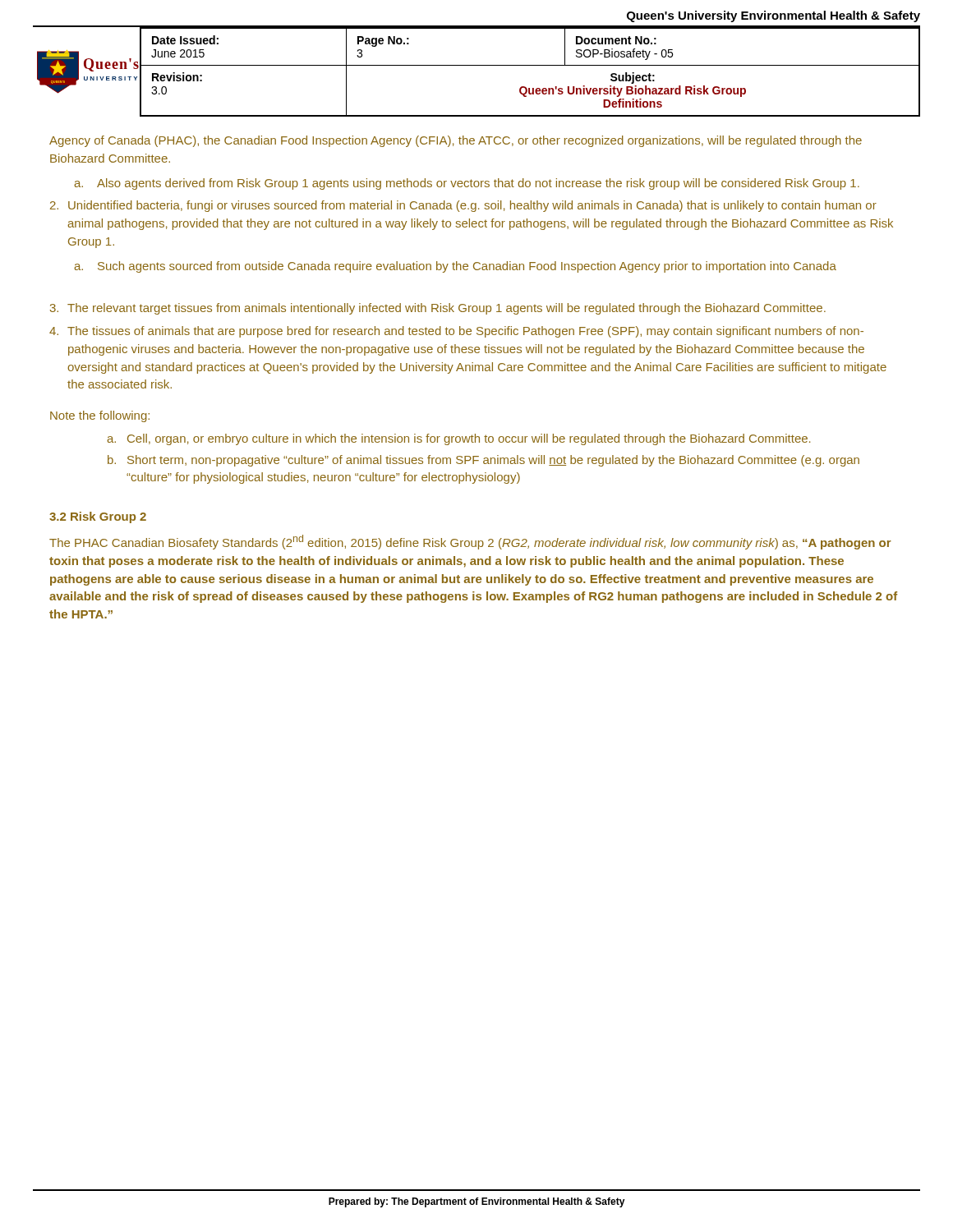
Task: Find the list item that reads "a. Such agents sourced from outside"
Action: [x=489, y=266]
